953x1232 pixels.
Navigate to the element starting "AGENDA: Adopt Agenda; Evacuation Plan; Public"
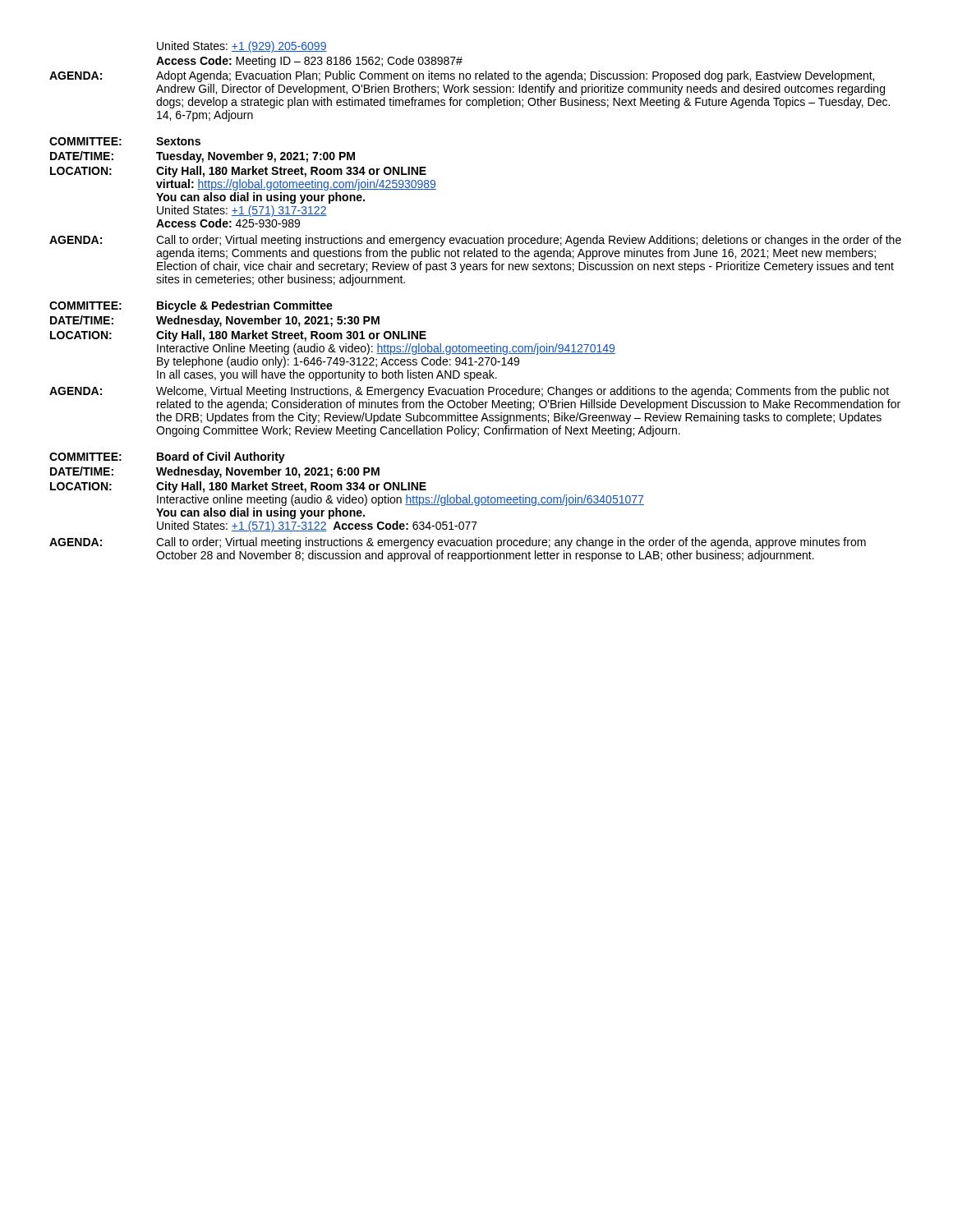coord(476,95)
